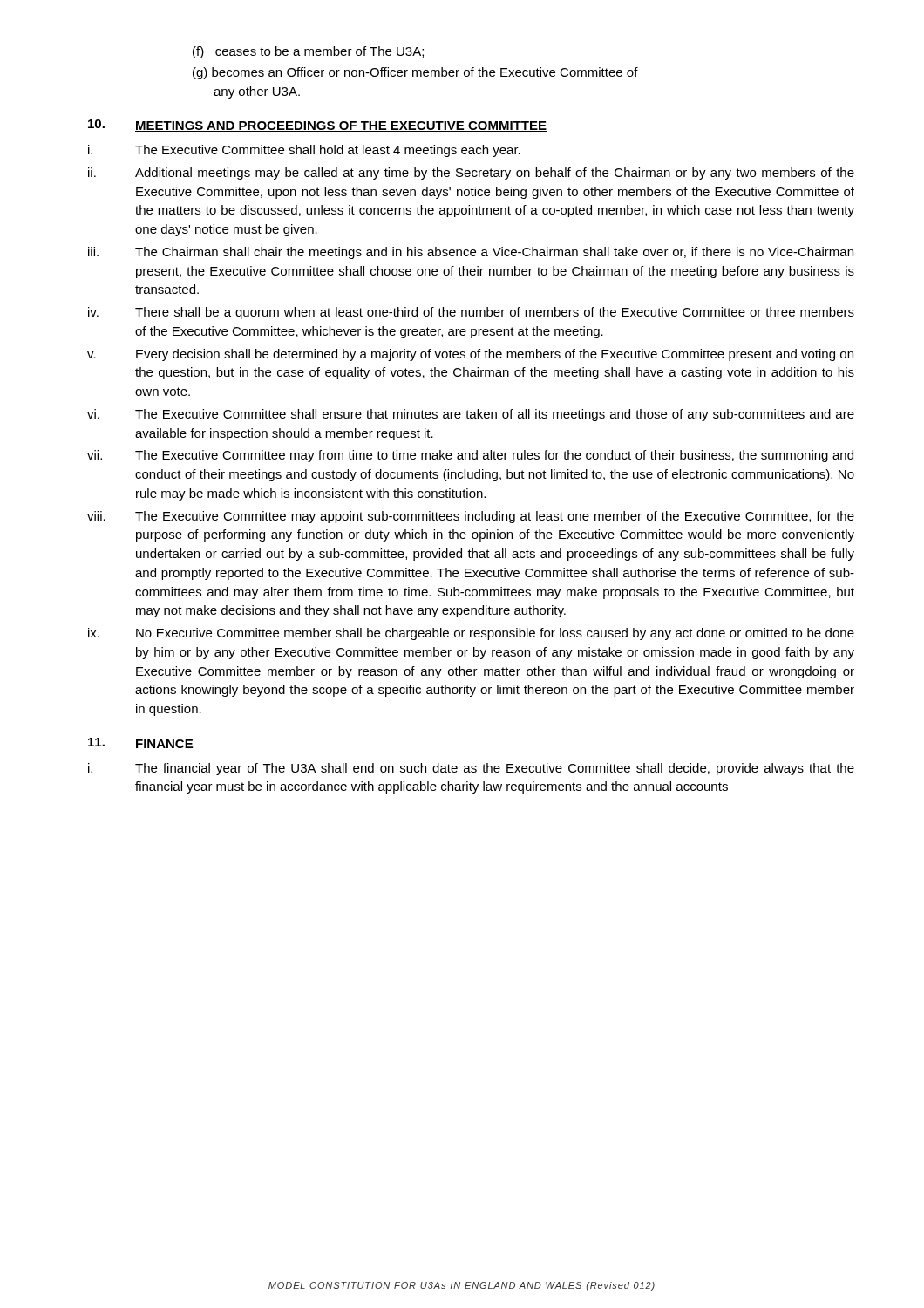Image resolution: width=924 pixels, height=1308 pixels.
Task: Point to "11. FINANCE"
Action: [140, 744]
